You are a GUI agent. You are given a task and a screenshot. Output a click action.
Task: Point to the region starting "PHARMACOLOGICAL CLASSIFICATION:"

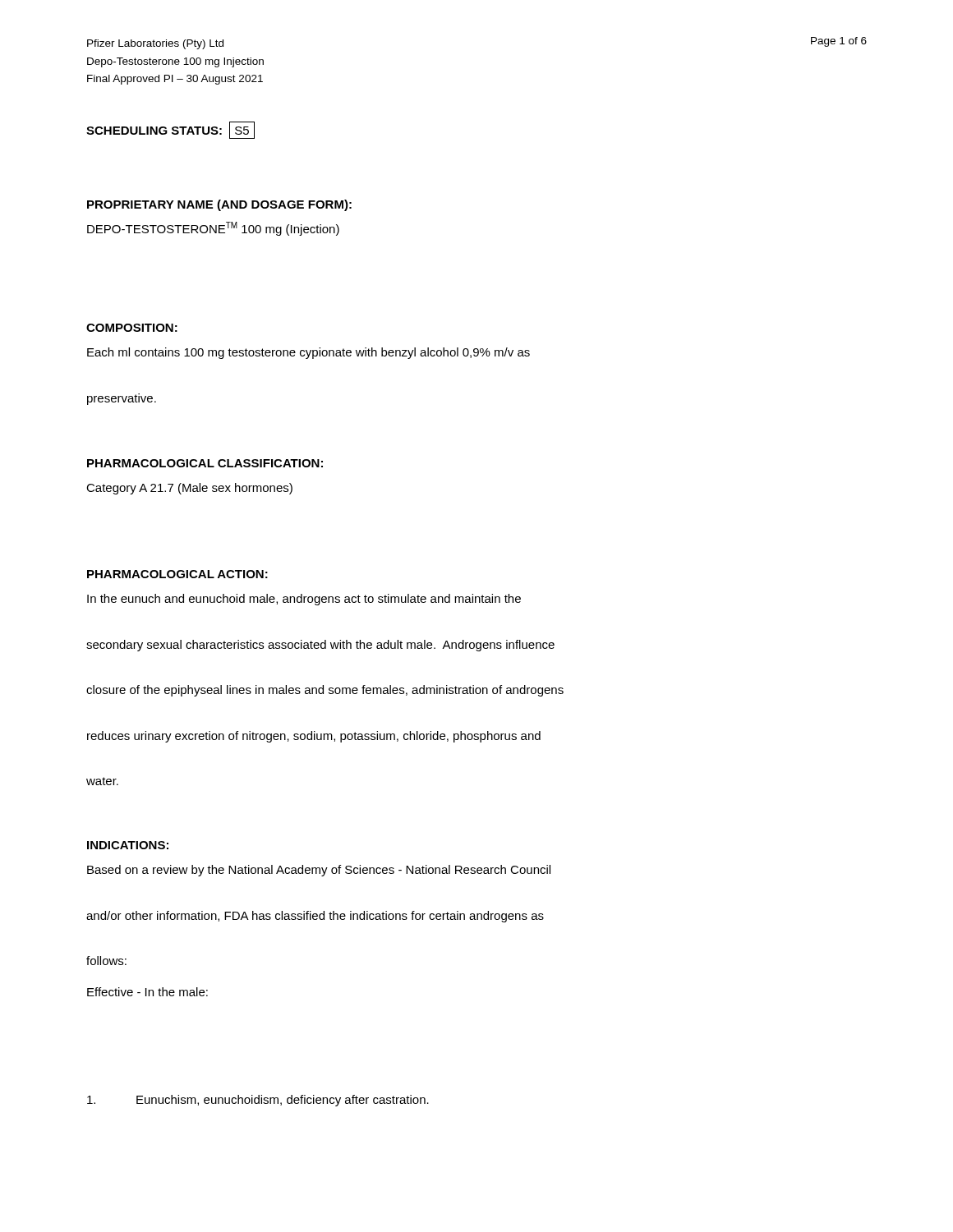tap(205, 463)
